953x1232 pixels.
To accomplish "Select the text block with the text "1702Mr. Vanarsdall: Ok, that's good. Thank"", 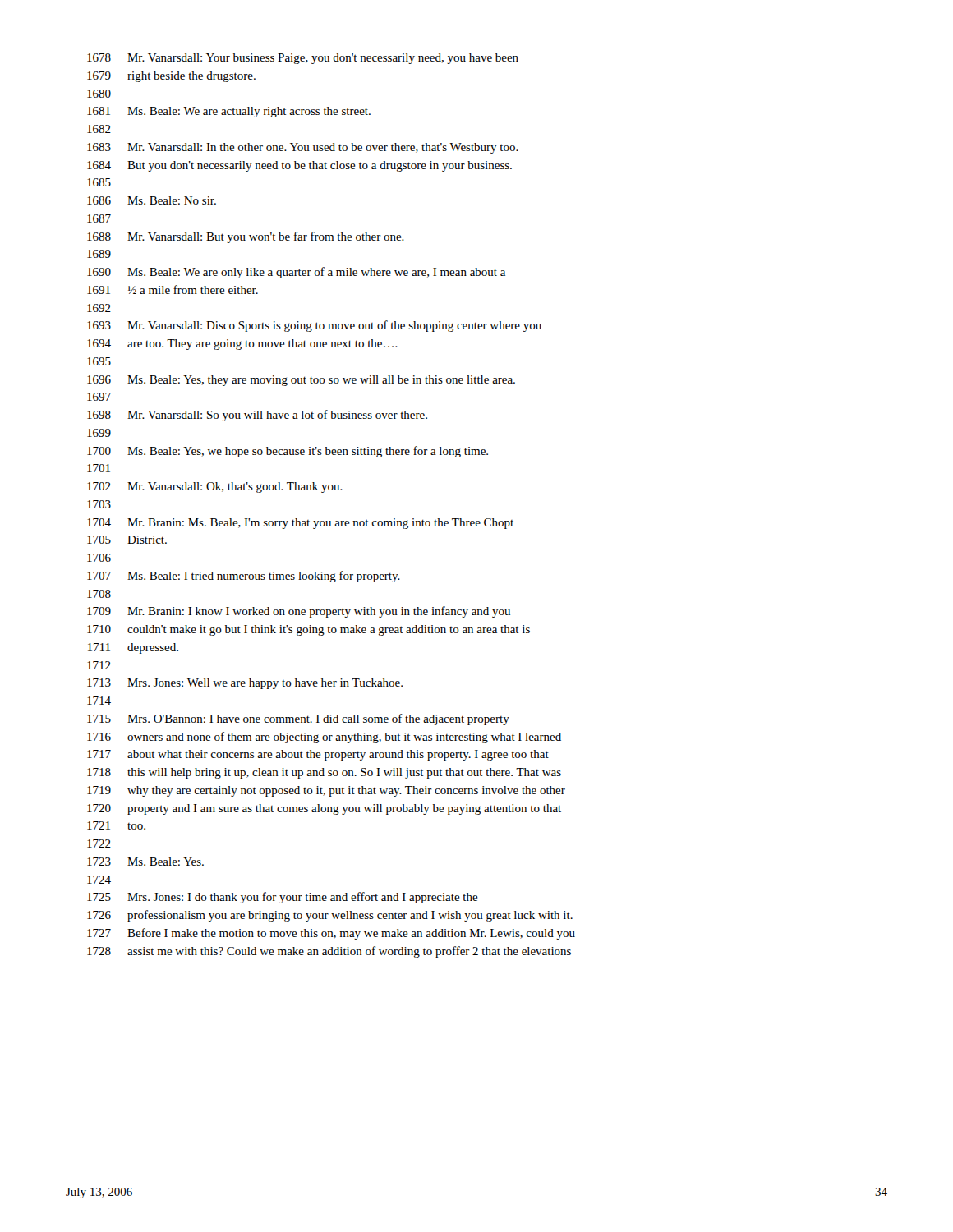I will pos(215,487).
